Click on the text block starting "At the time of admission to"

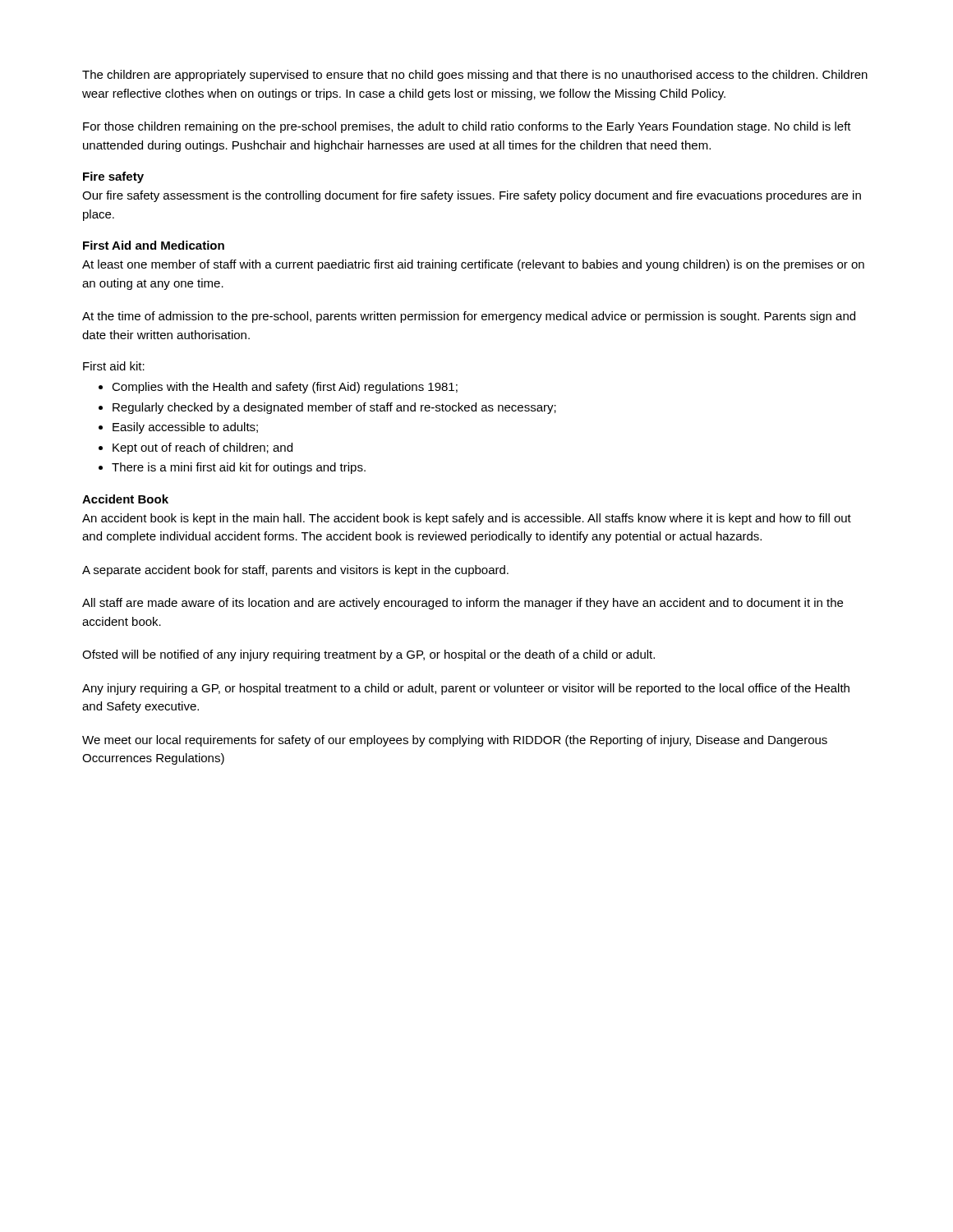469,325
